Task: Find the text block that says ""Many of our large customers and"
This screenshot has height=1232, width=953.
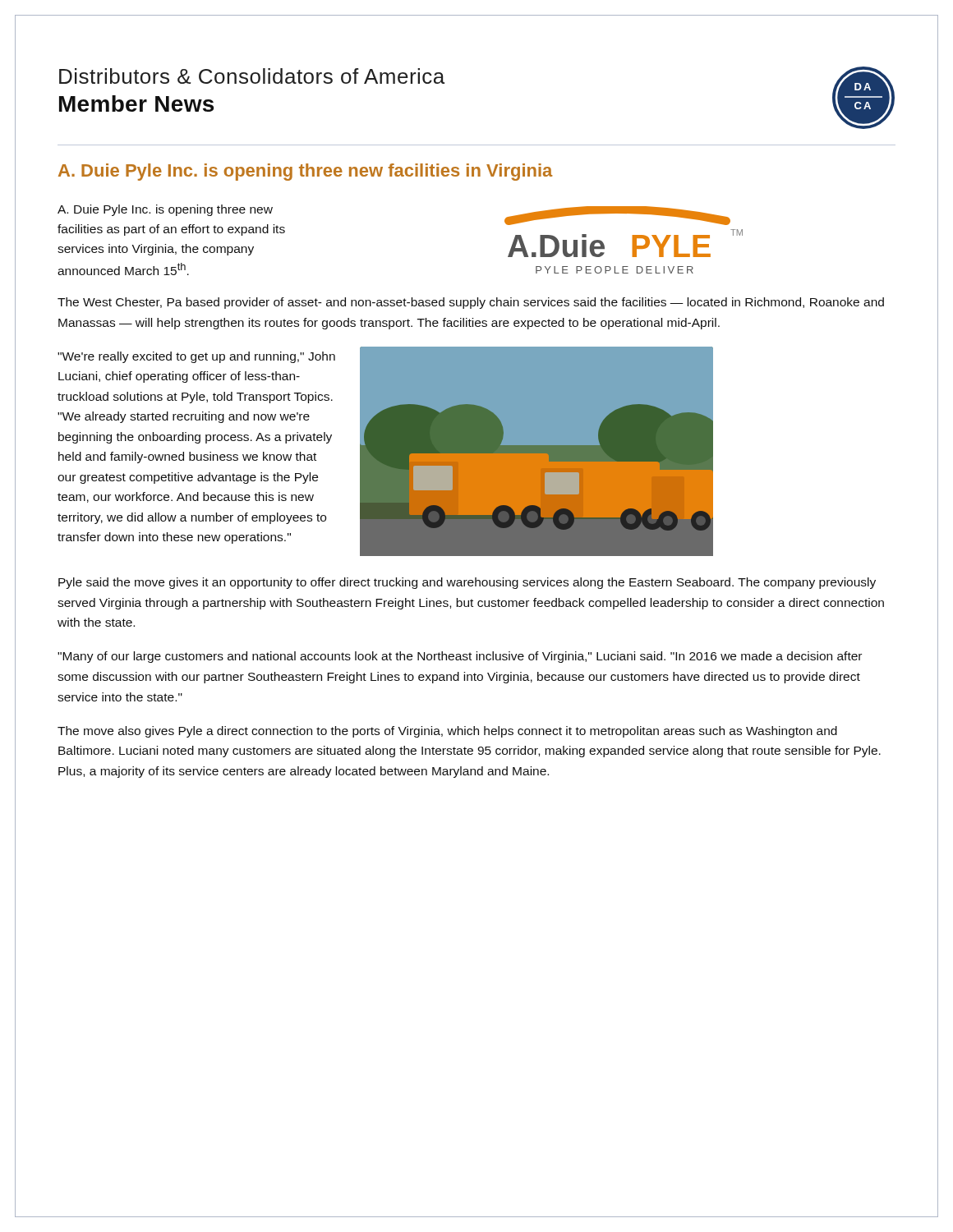Action: [x=460, y=676]
